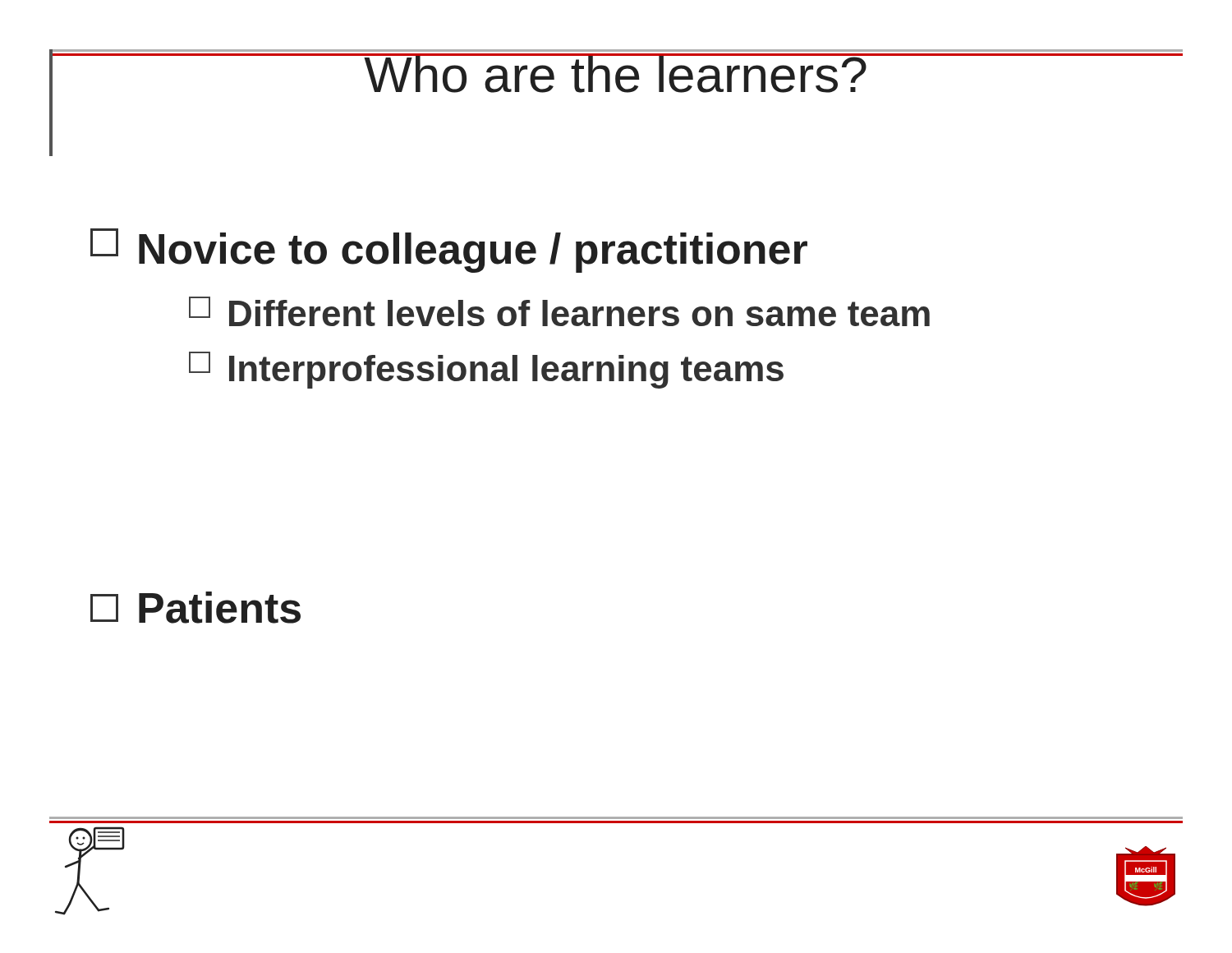Locate the logo
This screenshot has width=1232, height=953.
point(1146,883)
